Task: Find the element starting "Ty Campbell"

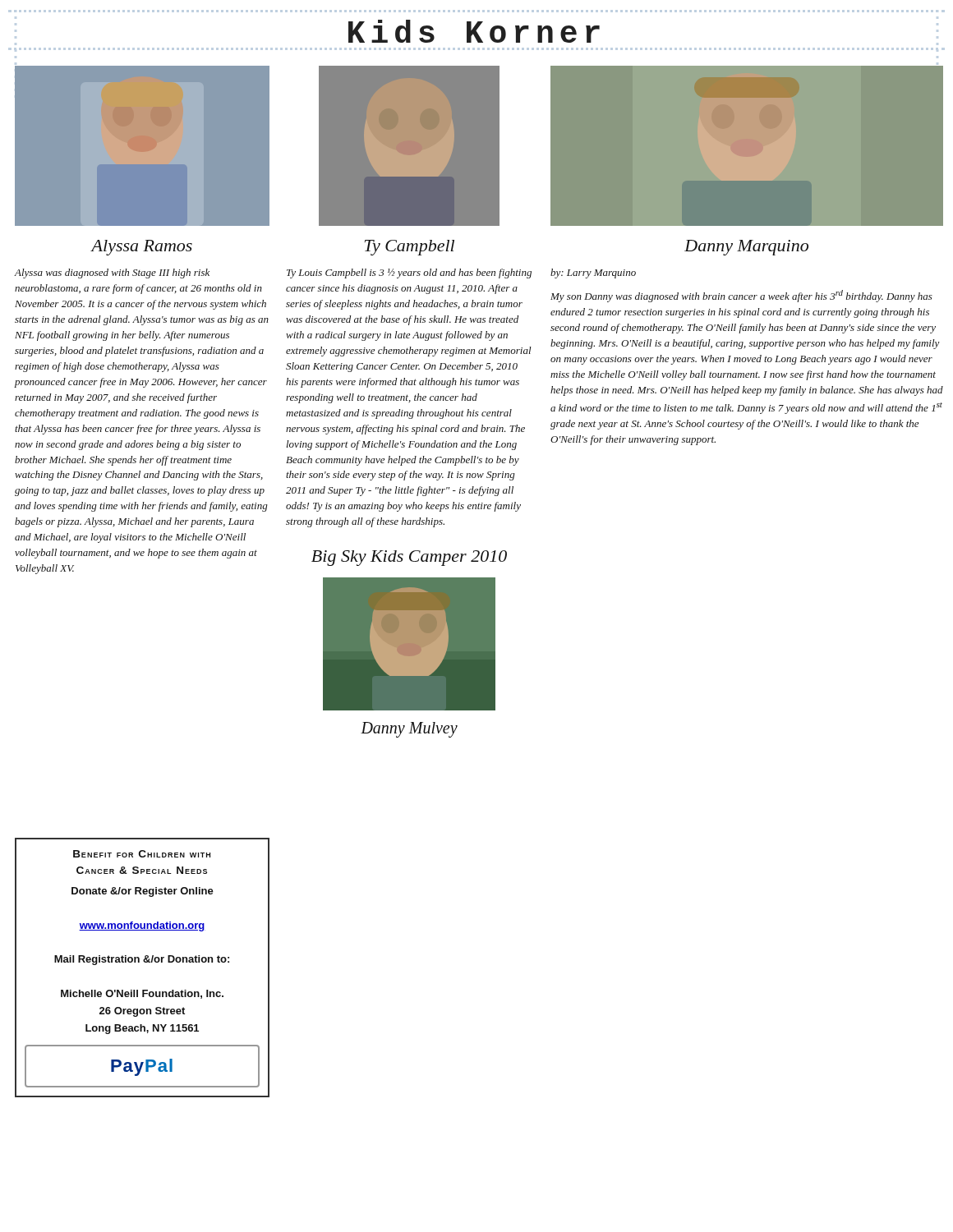Action: [x=409, y=245]
